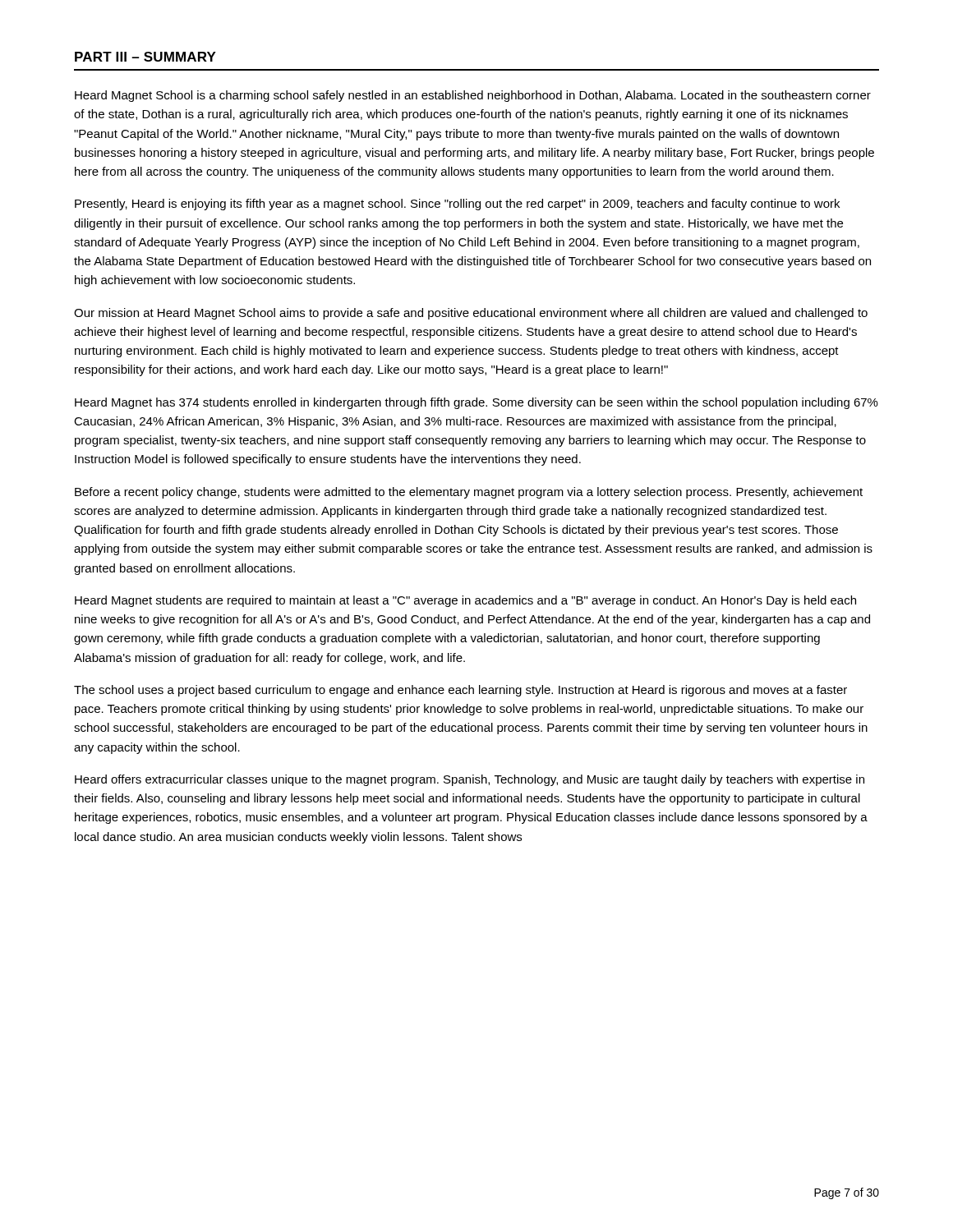This screenshot has width=953, height=1232.
Task: Find the text block starting "Presently, Heard is enjoying its fifth year as"
Action: pos(473,242)
